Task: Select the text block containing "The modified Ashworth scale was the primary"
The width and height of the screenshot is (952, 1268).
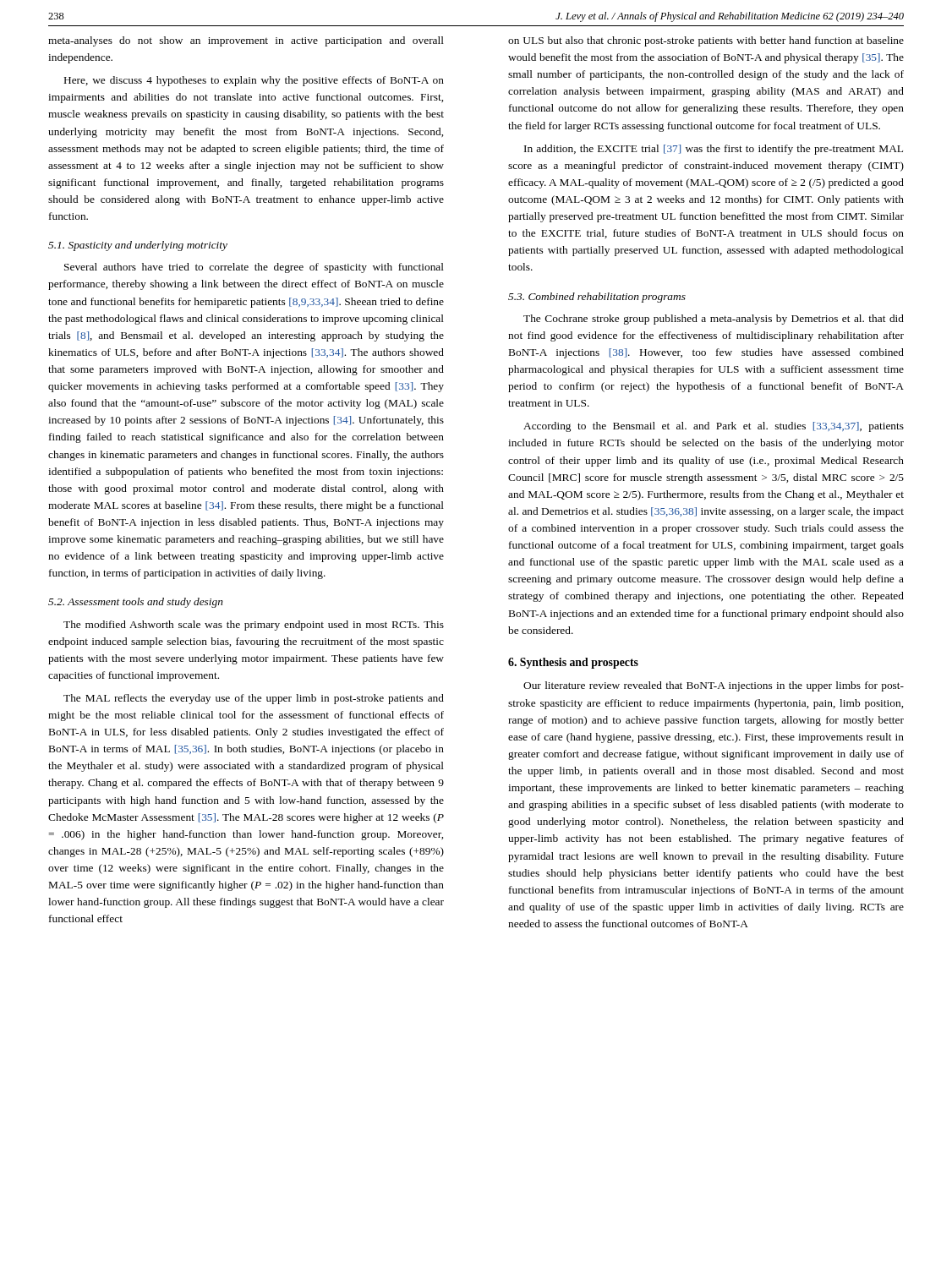Action: tap(246, 772)
